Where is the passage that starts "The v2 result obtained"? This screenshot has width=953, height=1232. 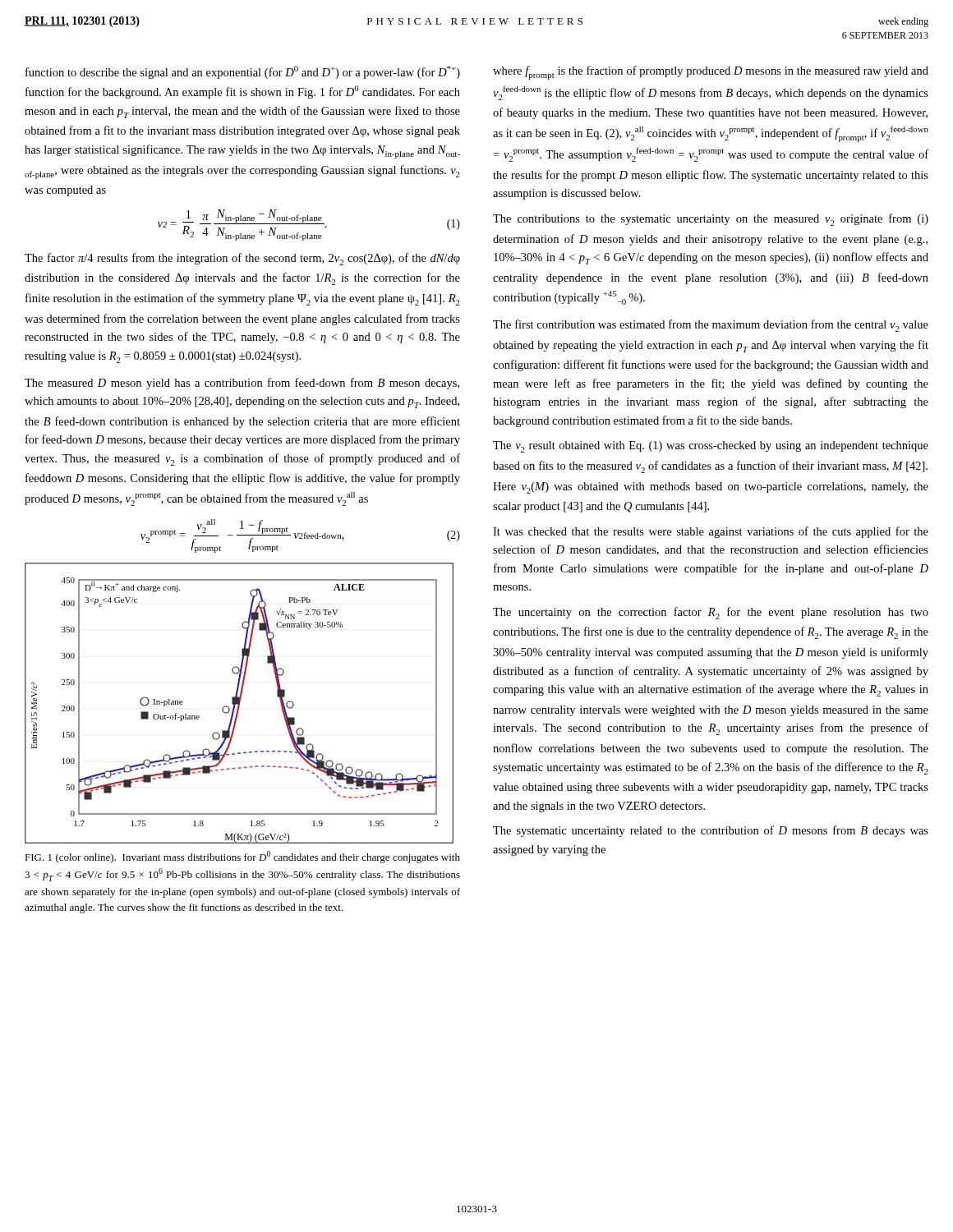point(711,476)
